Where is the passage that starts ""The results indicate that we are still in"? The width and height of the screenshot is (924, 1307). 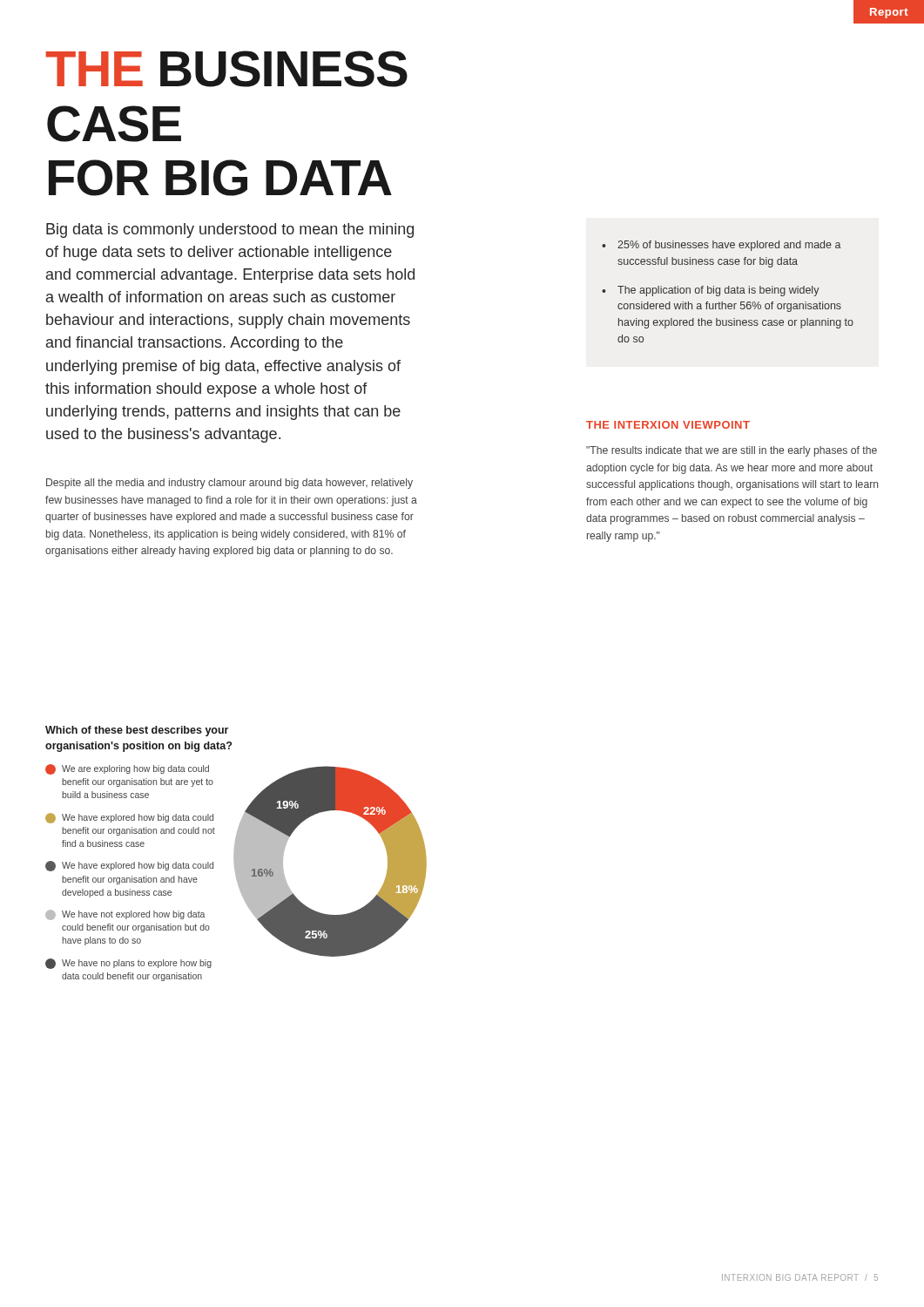click(x=732, y=493)
